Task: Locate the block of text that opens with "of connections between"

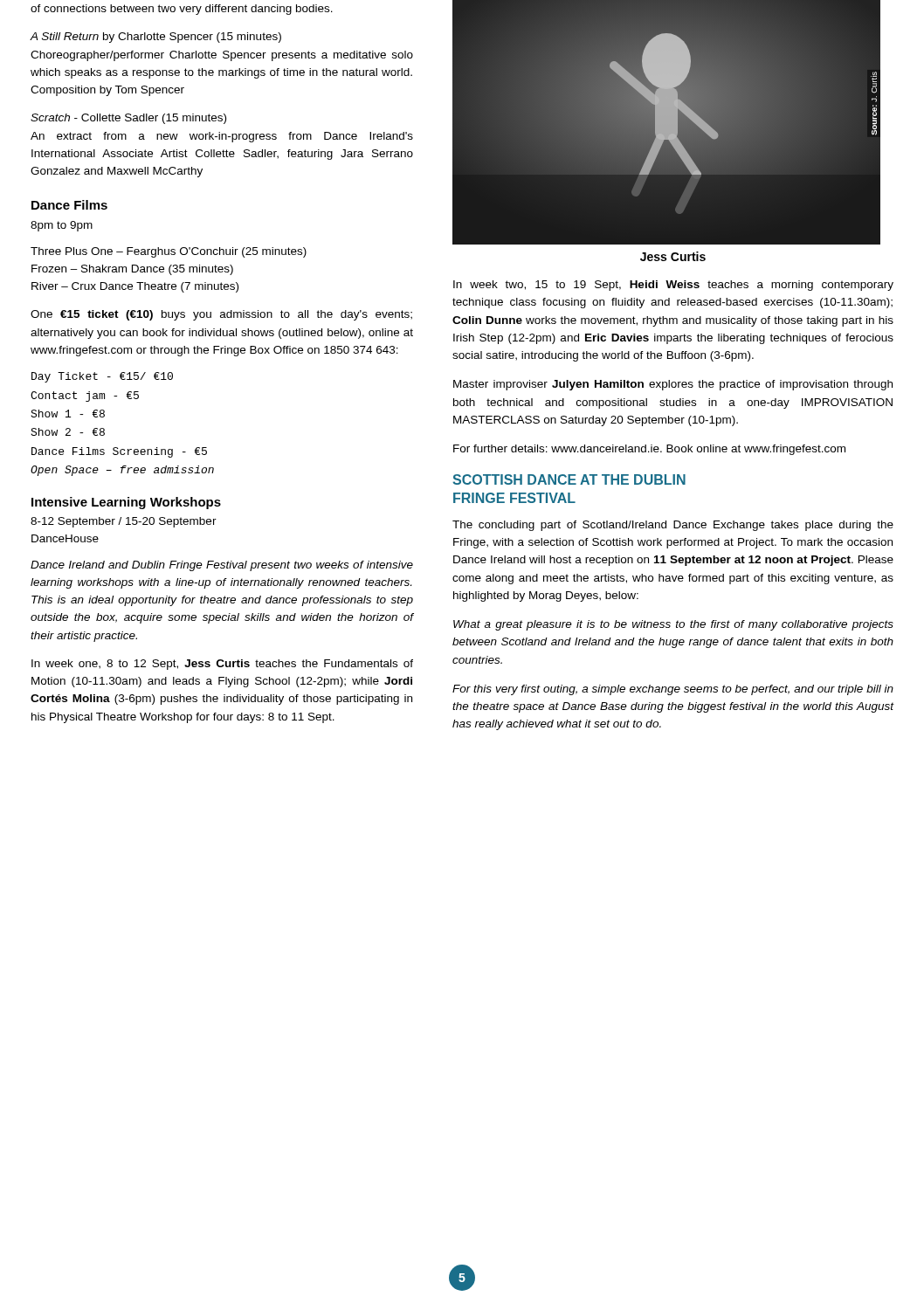Action: point(182,8)
